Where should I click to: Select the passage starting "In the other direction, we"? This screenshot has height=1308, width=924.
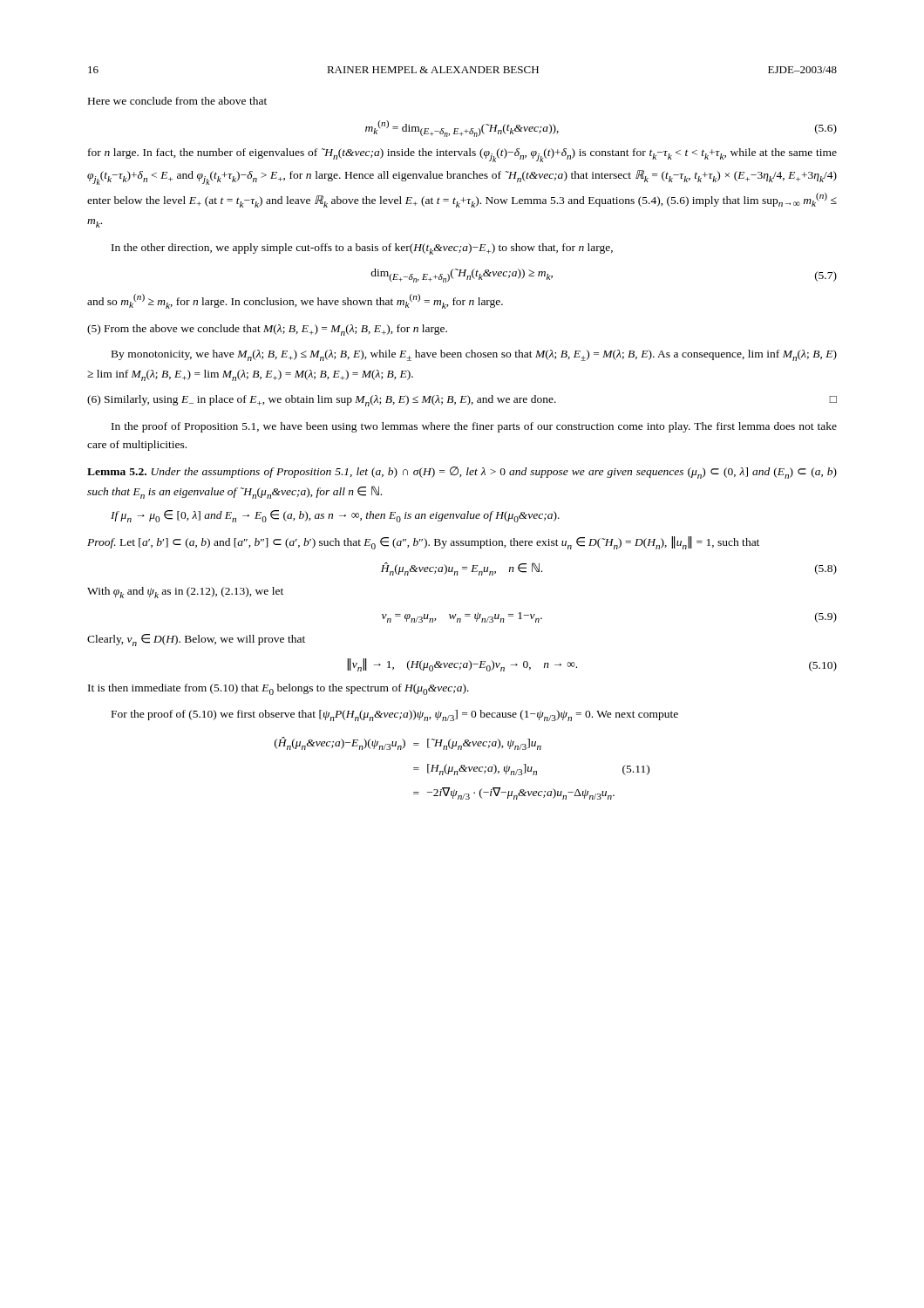462,249
